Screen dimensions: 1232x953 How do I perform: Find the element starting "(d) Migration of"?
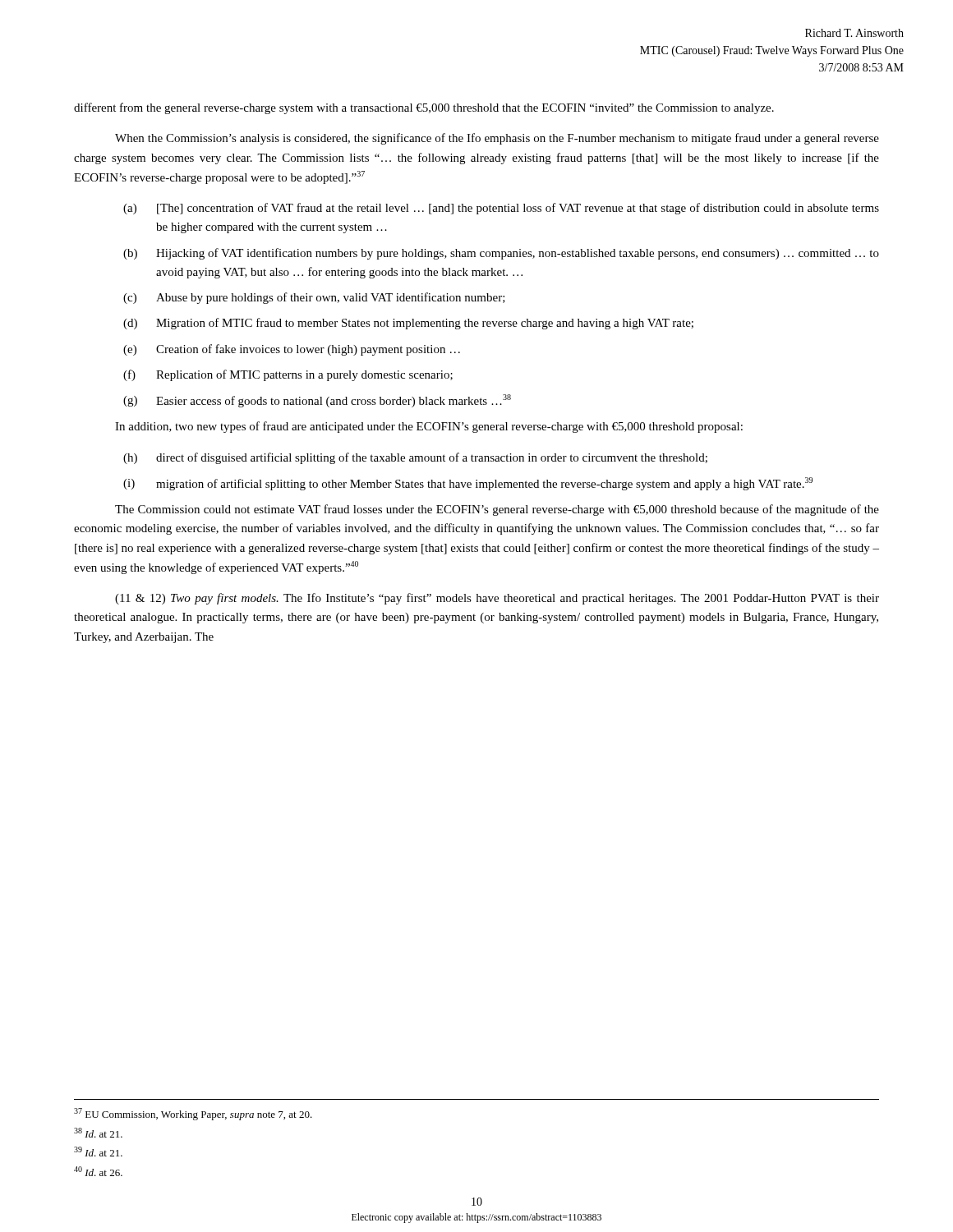tap(518, 323)
